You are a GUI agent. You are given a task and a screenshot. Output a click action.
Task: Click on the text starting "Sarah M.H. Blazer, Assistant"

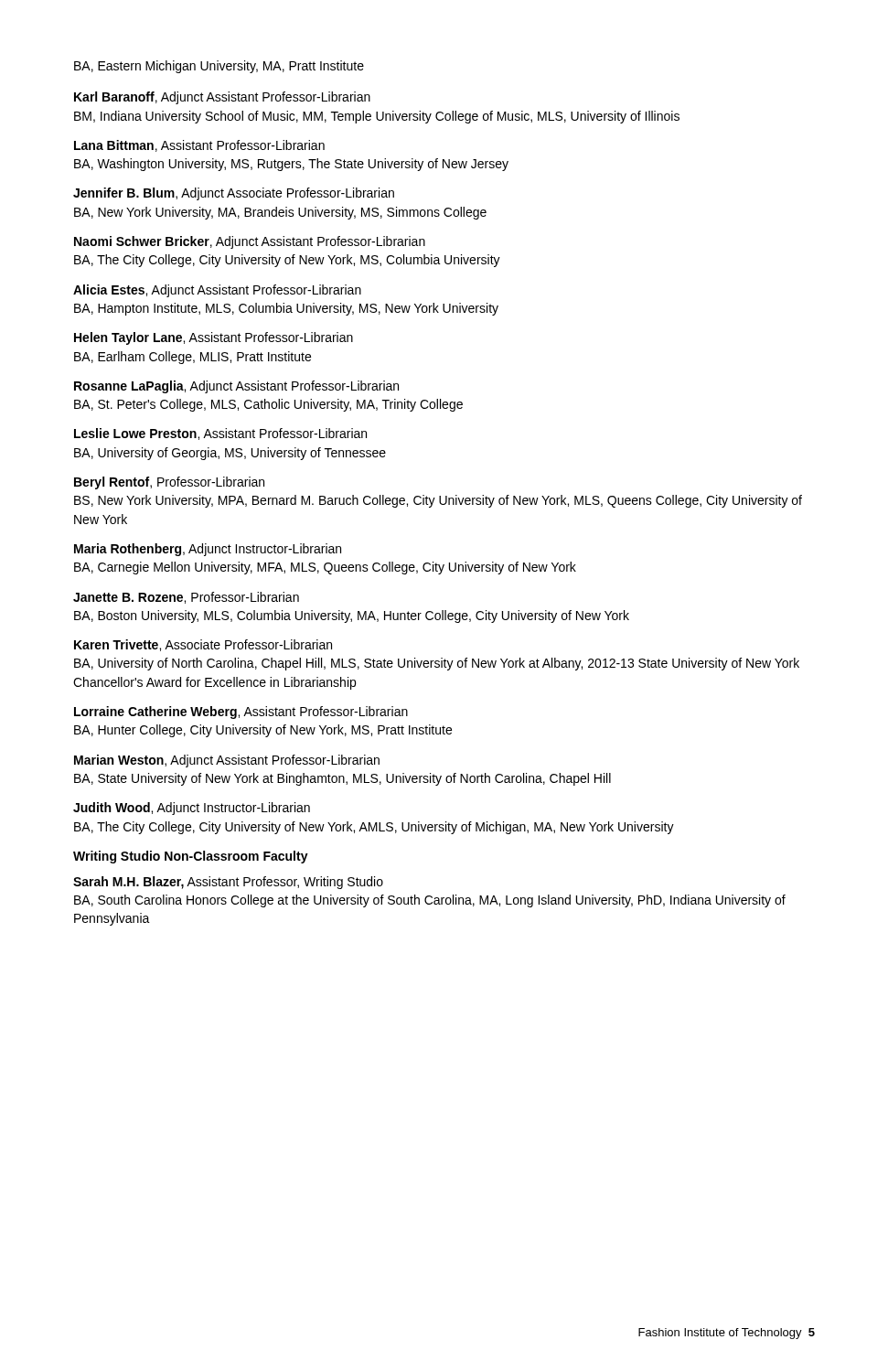[444, 900]
